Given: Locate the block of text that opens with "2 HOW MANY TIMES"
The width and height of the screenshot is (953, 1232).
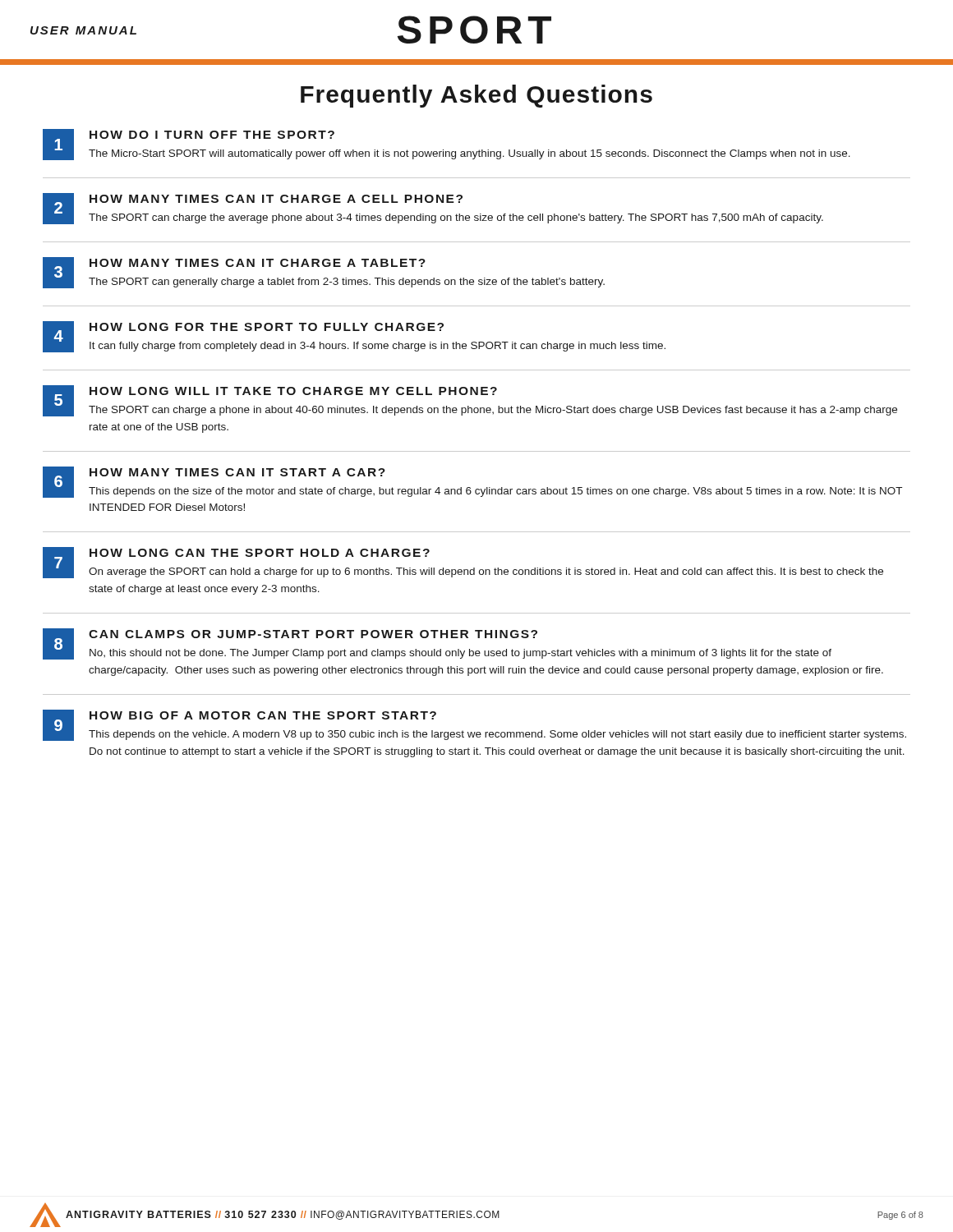Looking at the screenshot, I should pyautogui.click(x=476, y=209).
